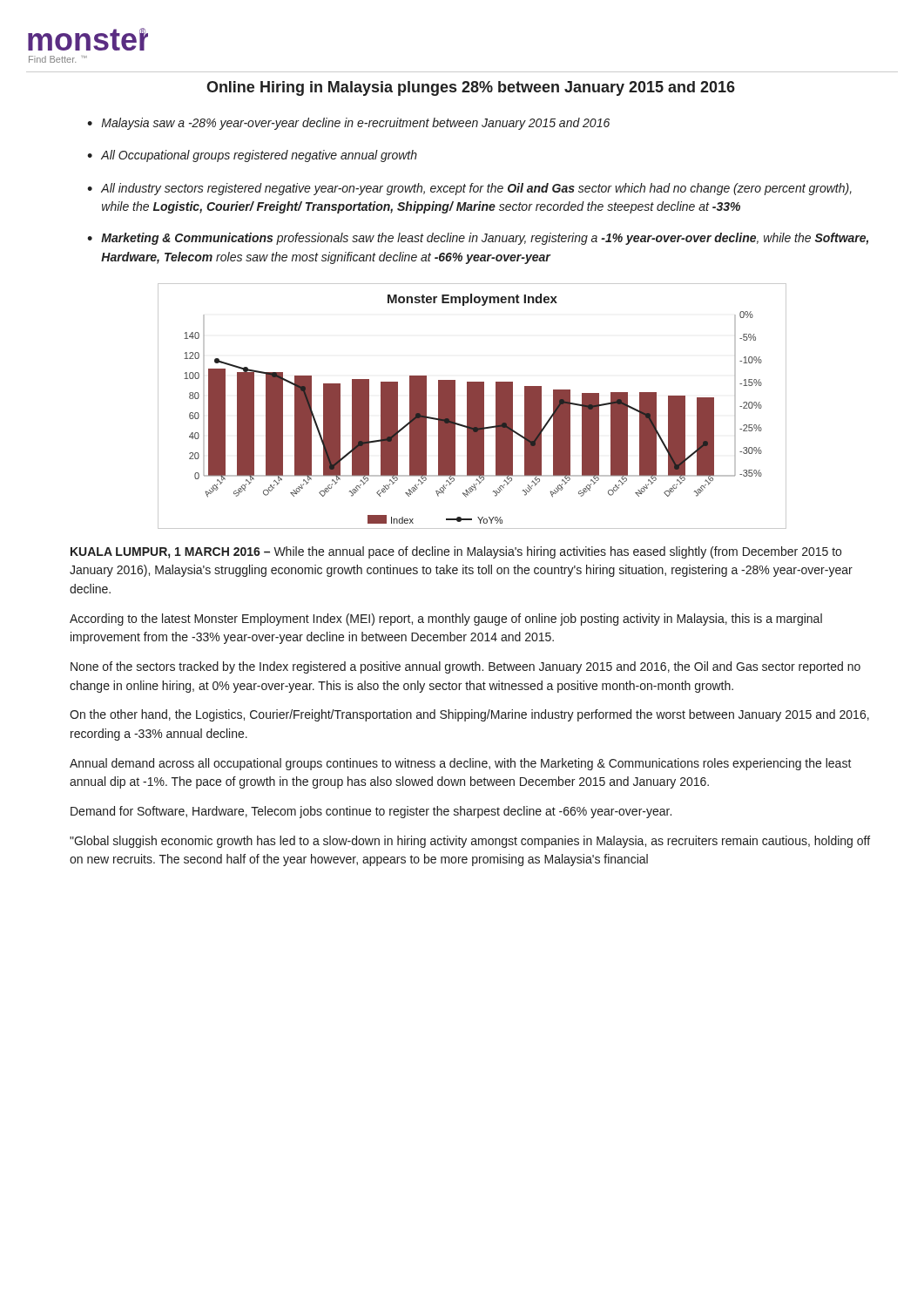
Task: Locate the text block with the text "Annual demand across all occupational groups"
Action: pos(460,773)
